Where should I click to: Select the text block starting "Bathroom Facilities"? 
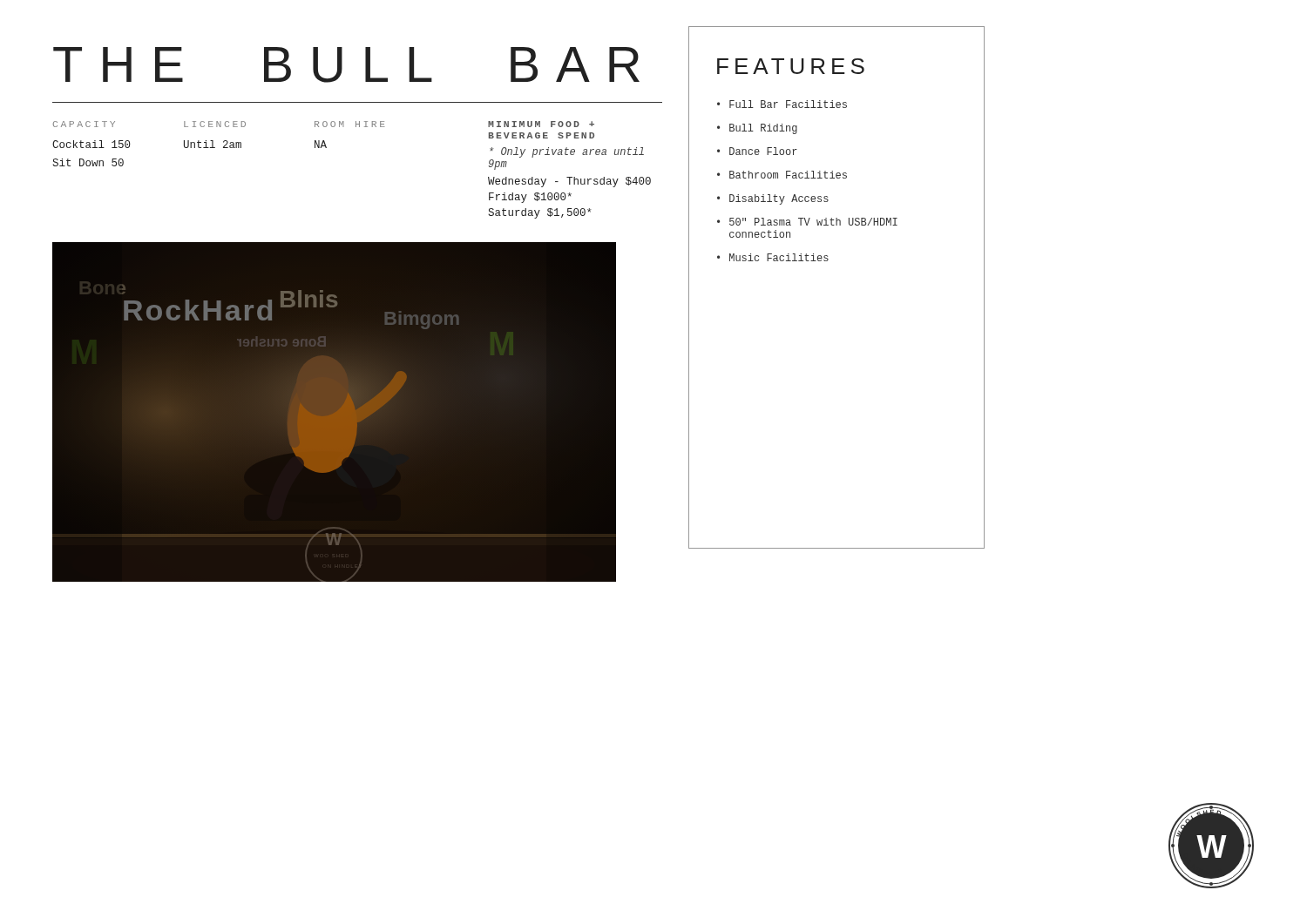tap(788, 176)
